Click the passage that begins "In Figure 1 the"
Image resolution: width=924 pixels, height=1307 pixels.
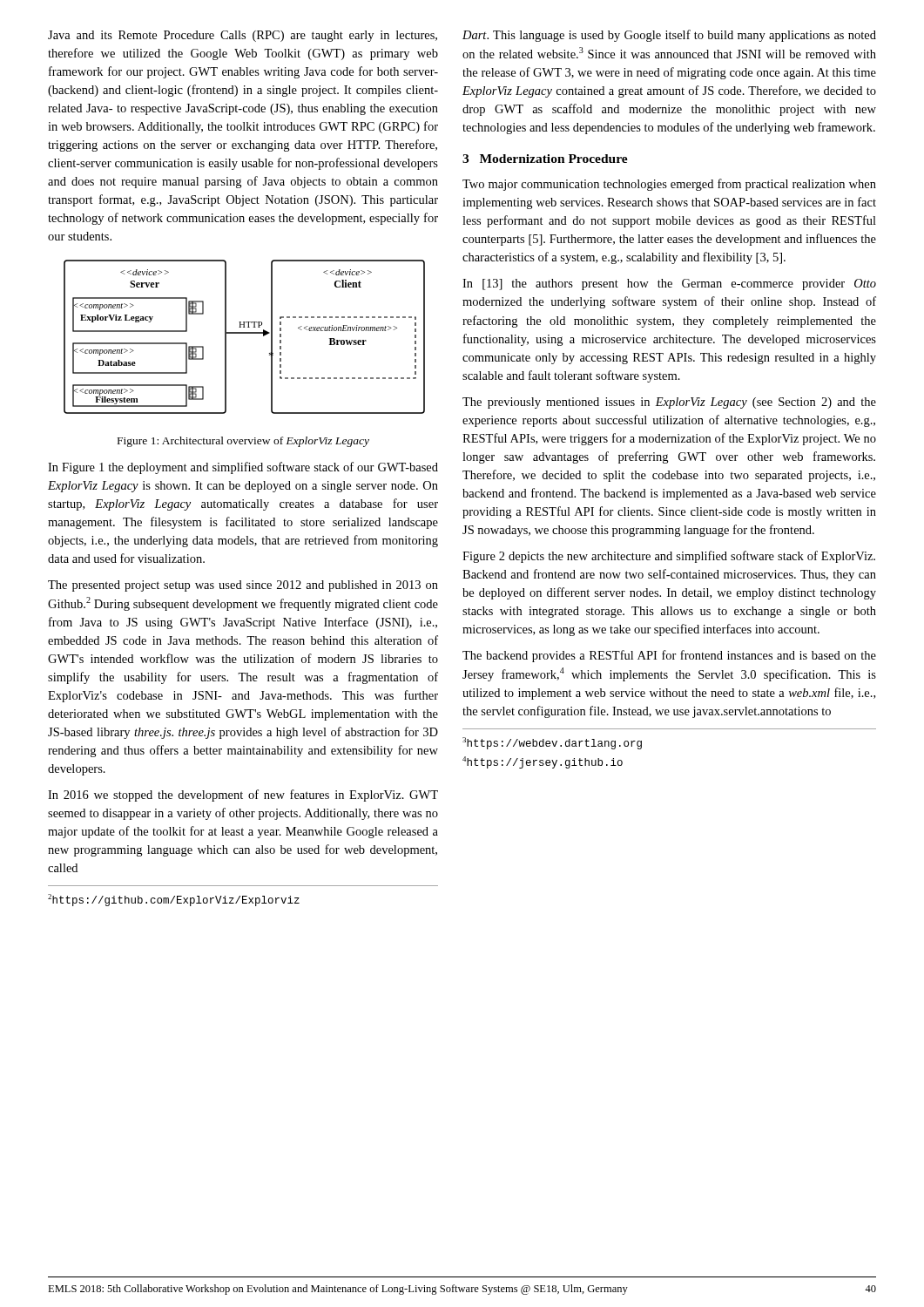point(243,668)
